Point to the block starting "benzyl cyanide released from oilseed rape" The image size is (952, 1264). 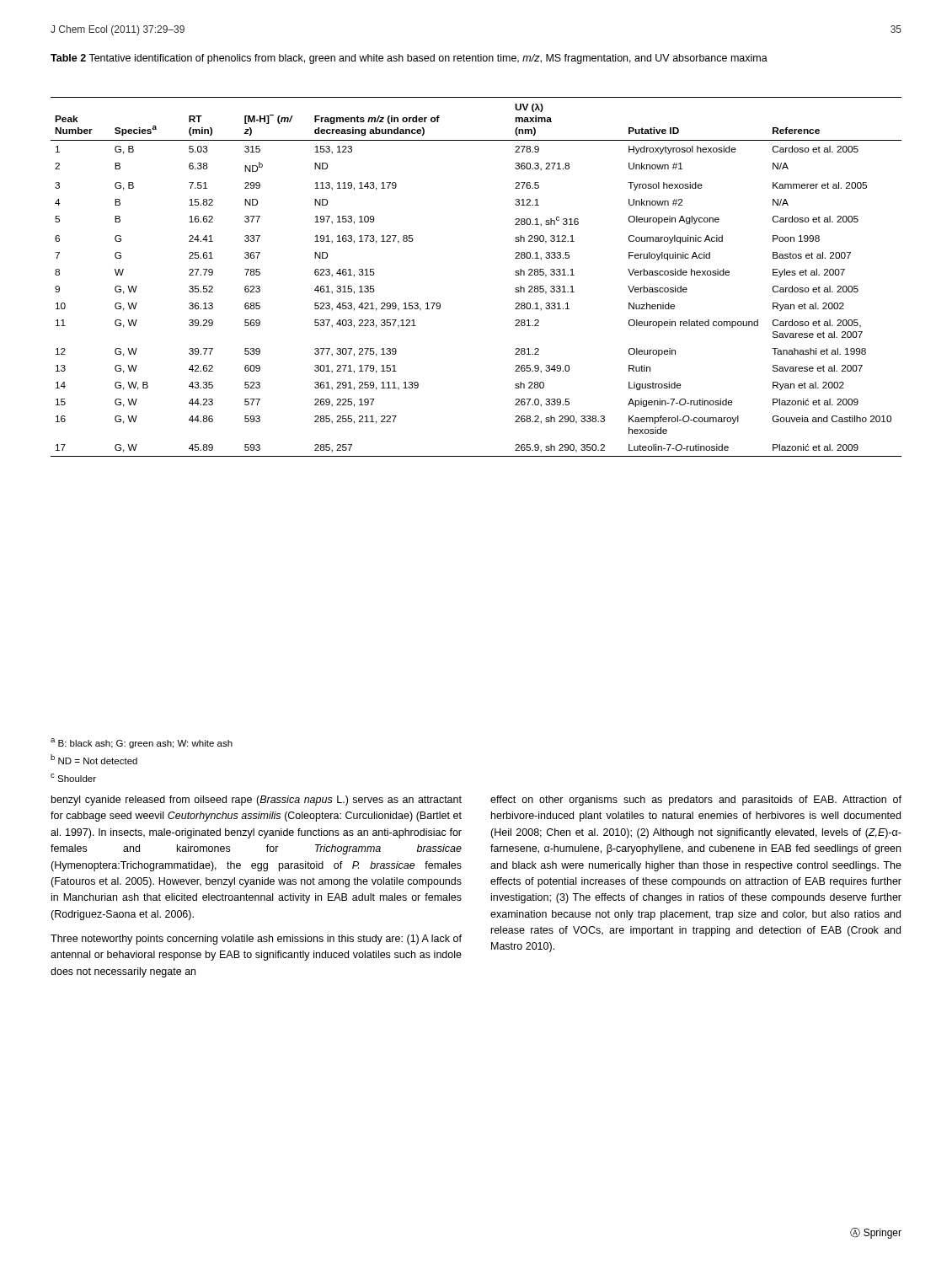[x=256, y=886]
